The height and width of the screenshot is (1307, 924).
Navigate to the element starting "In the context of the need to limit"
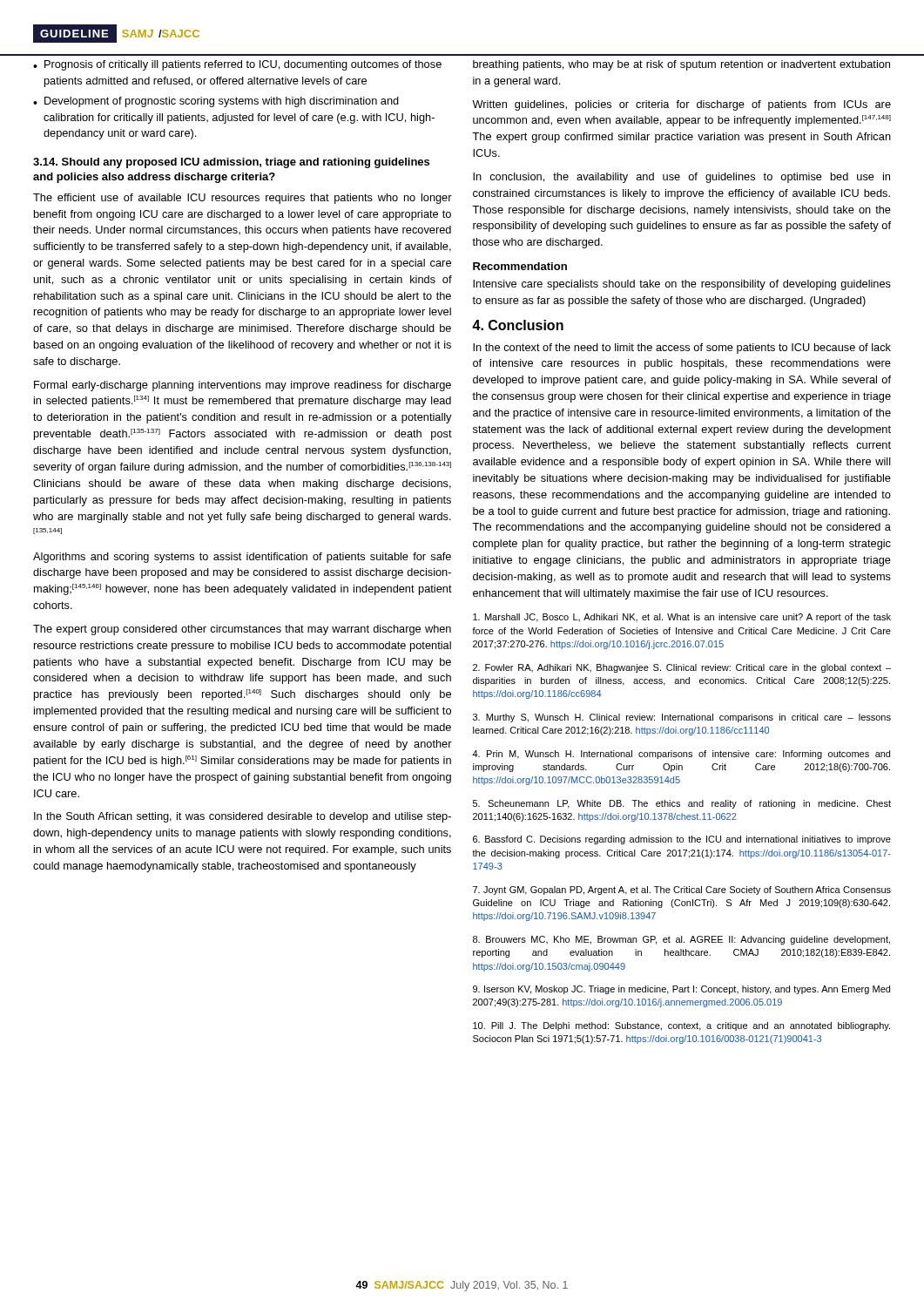(682, 470)
